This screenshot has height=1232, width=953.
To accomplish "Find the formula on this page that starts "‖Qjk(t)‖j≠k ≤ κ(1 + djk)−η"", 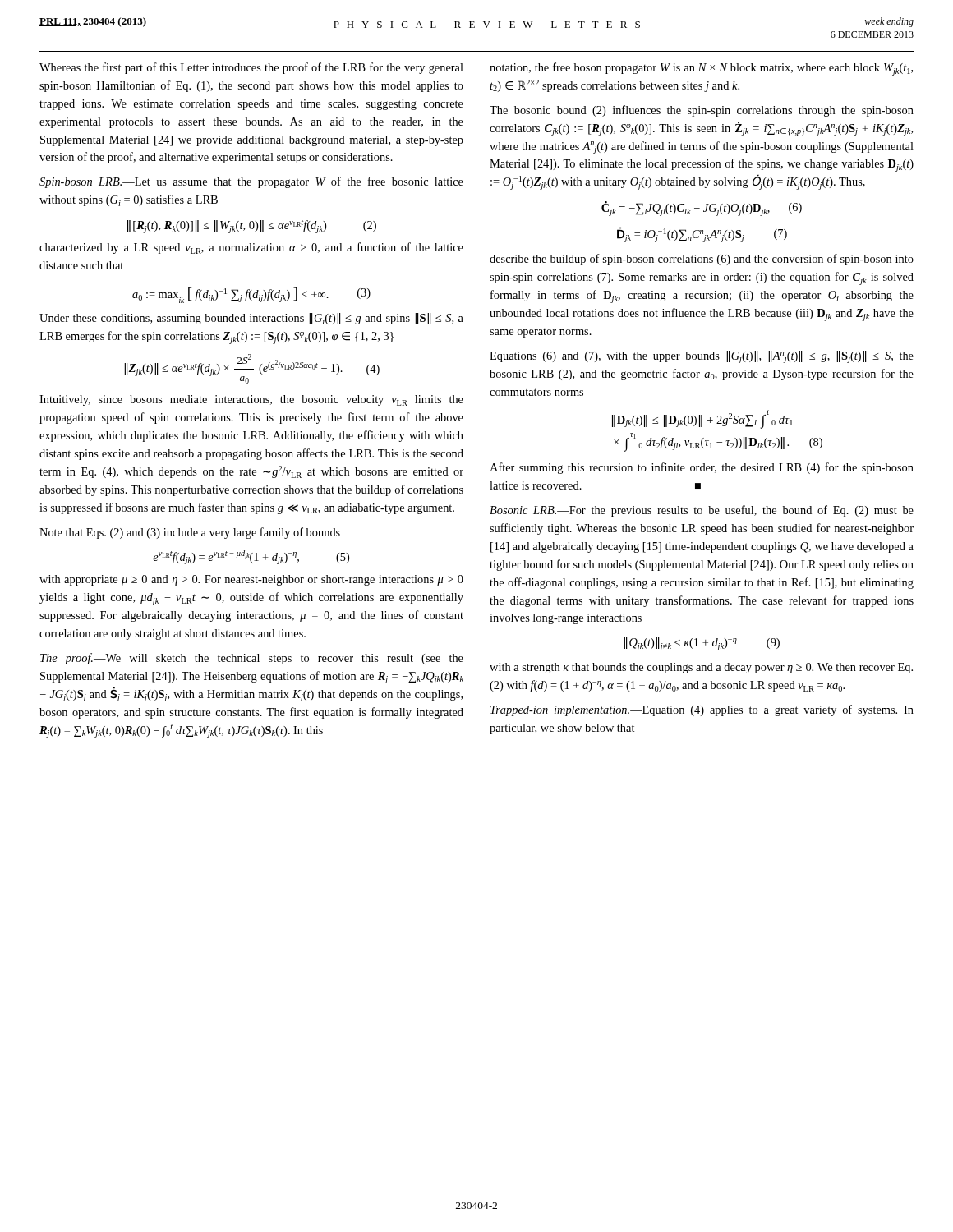I will (x=702, y=643).
